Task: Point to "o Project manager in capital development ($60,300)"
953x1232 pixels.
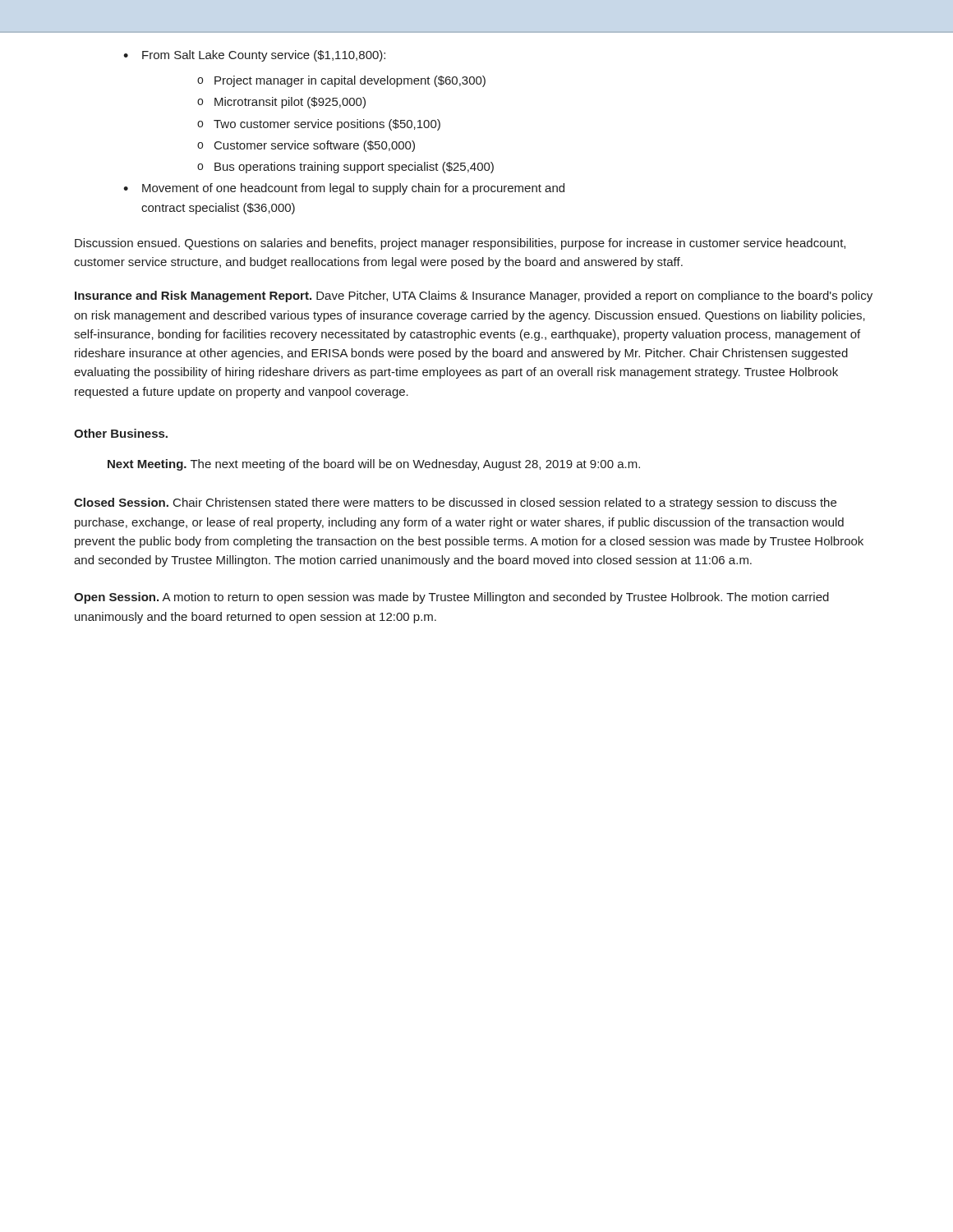Action: [341, 81]
